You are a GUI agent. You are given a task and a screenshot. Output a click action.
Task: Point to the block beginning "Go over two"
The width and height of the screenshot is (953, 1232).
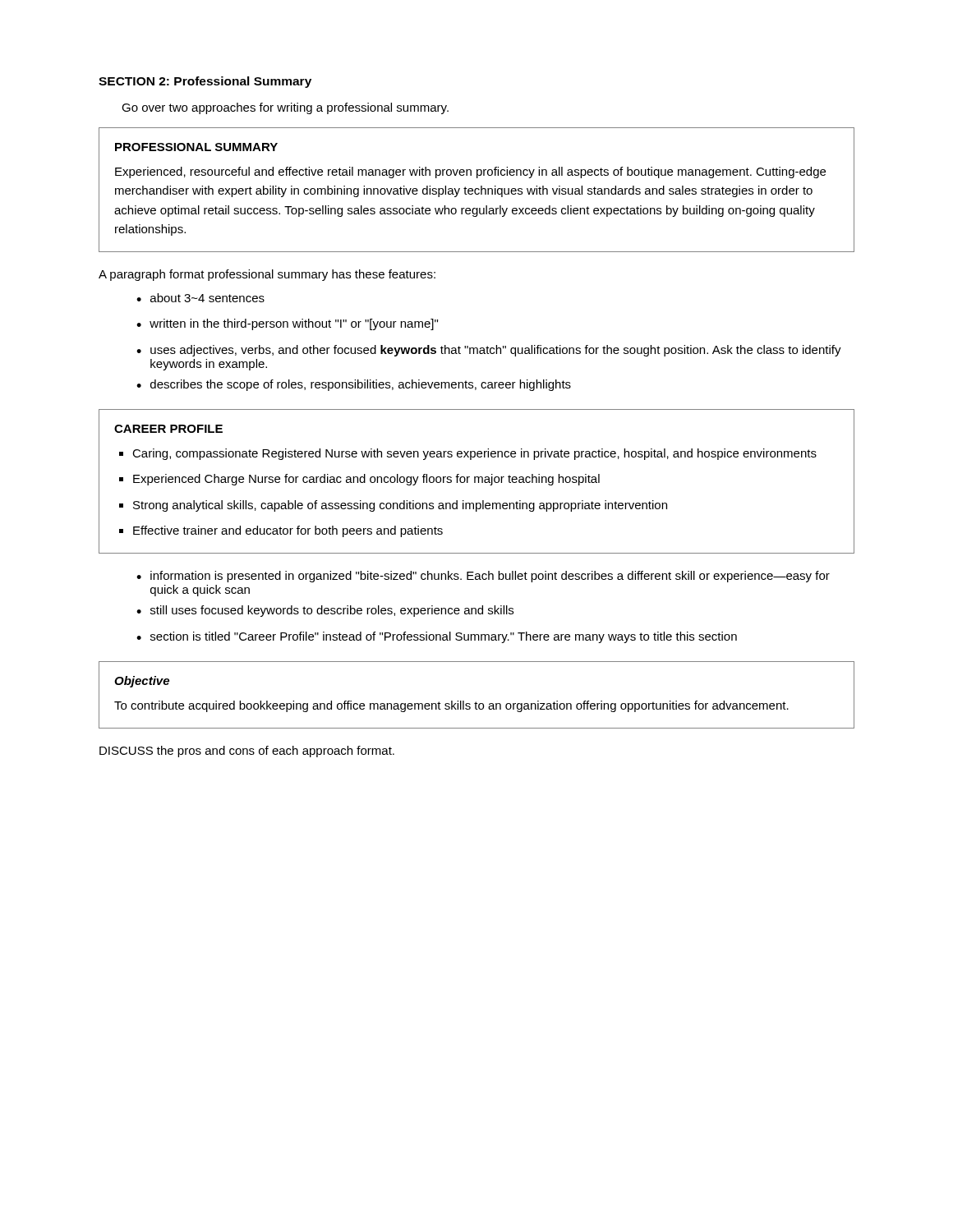[x=286, y=107]
